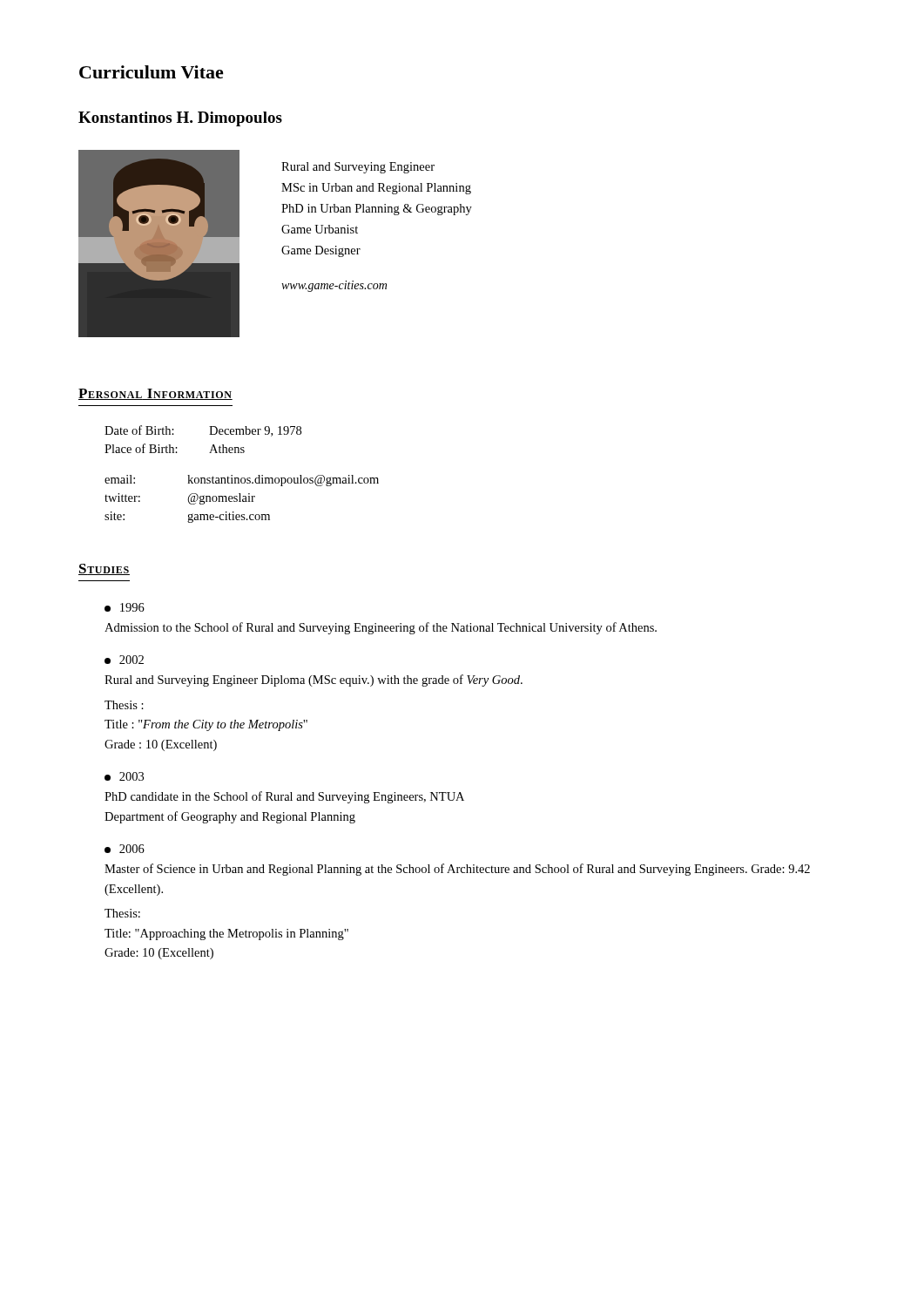Click on the block starting "Rural and Surveying Engineer MSc"
924x1307 pixels.
click(x=376, y=208)
